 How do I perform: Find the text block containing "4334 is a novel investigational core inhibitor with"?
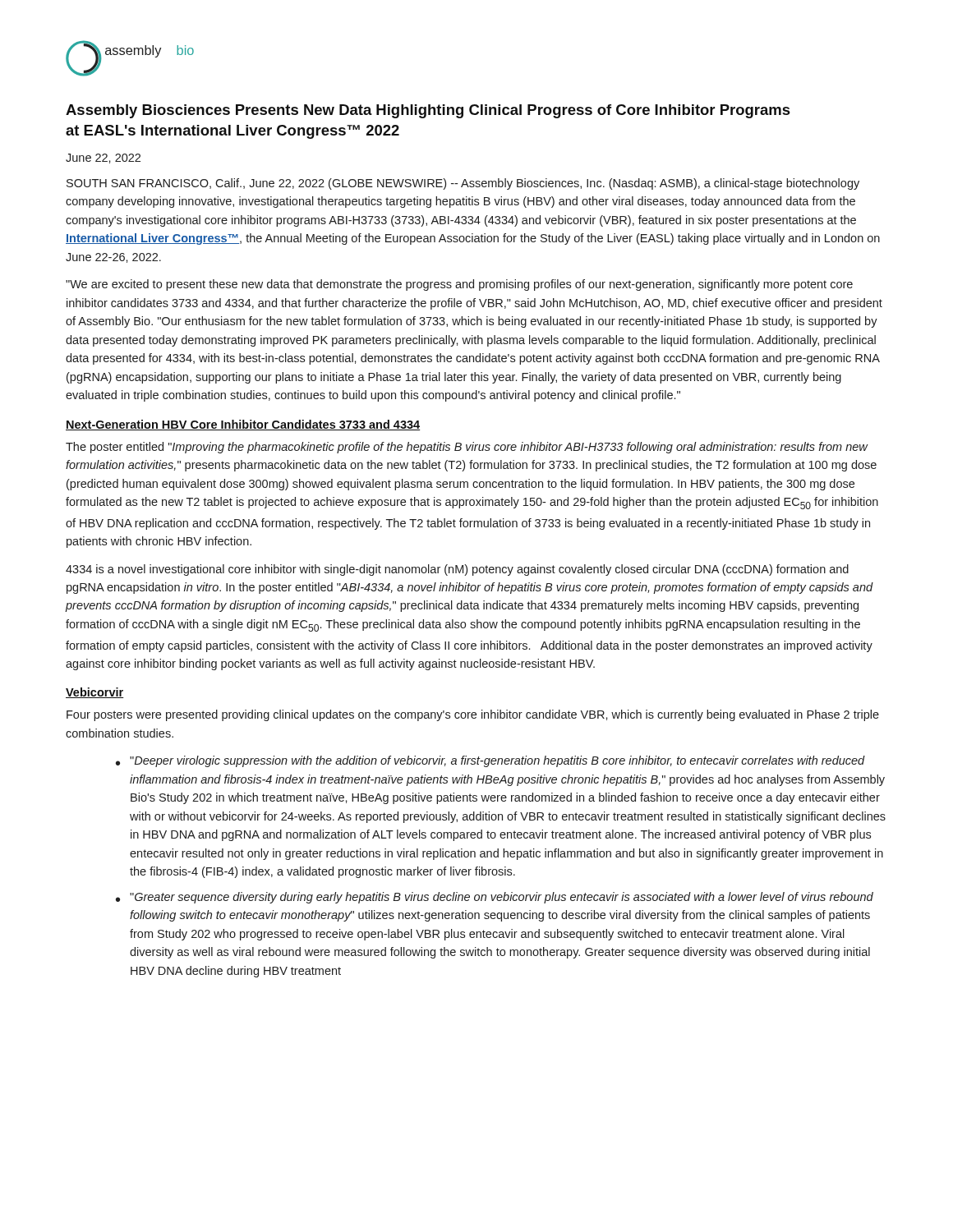469,616
